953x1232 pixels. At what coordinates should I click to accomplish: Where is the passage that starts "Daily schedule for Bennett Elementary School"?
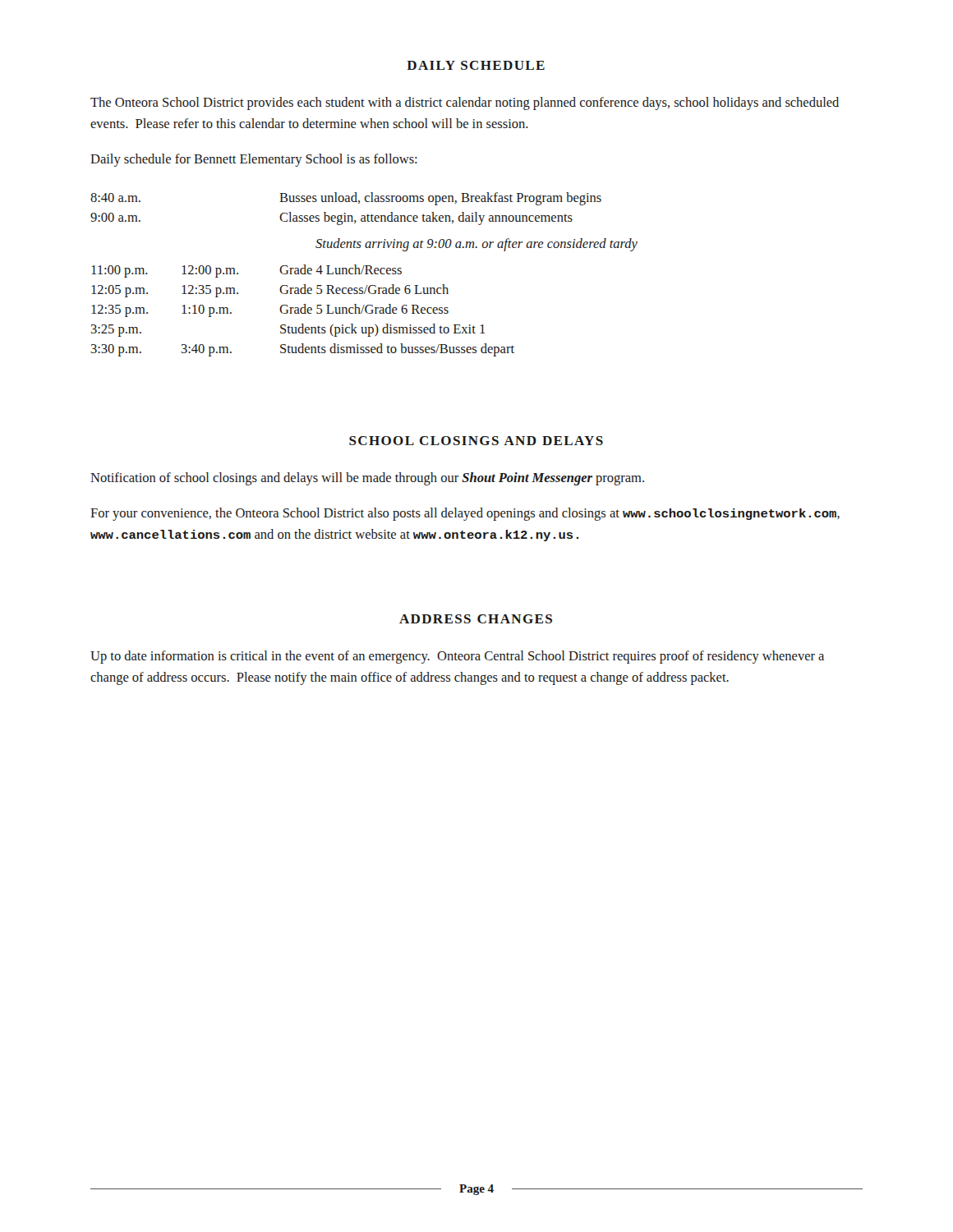pos(254,159)
